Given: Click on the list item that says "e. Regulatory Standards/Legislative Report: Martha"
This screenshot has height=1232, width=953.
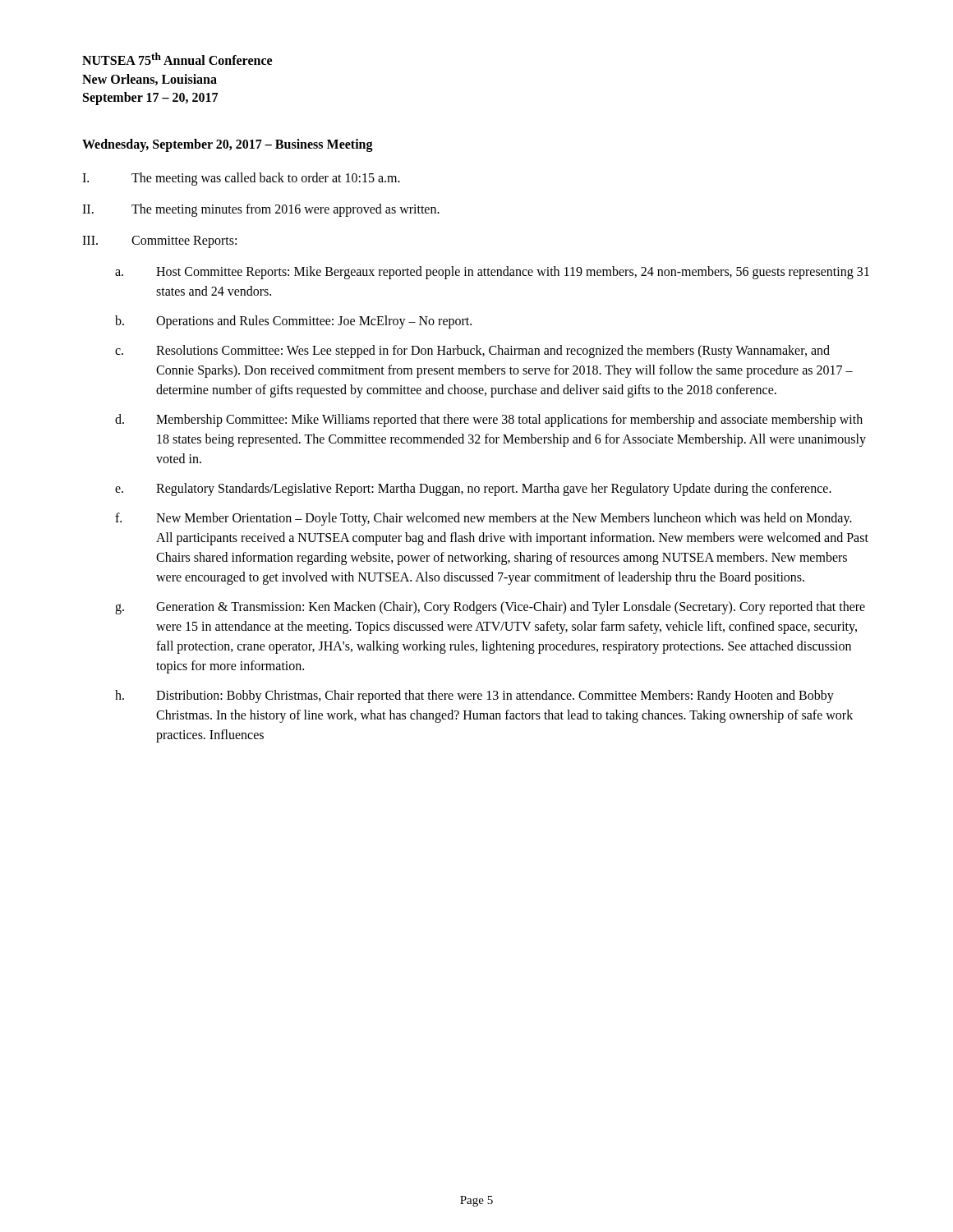Looking at the screenshot, I should point(493,488).
